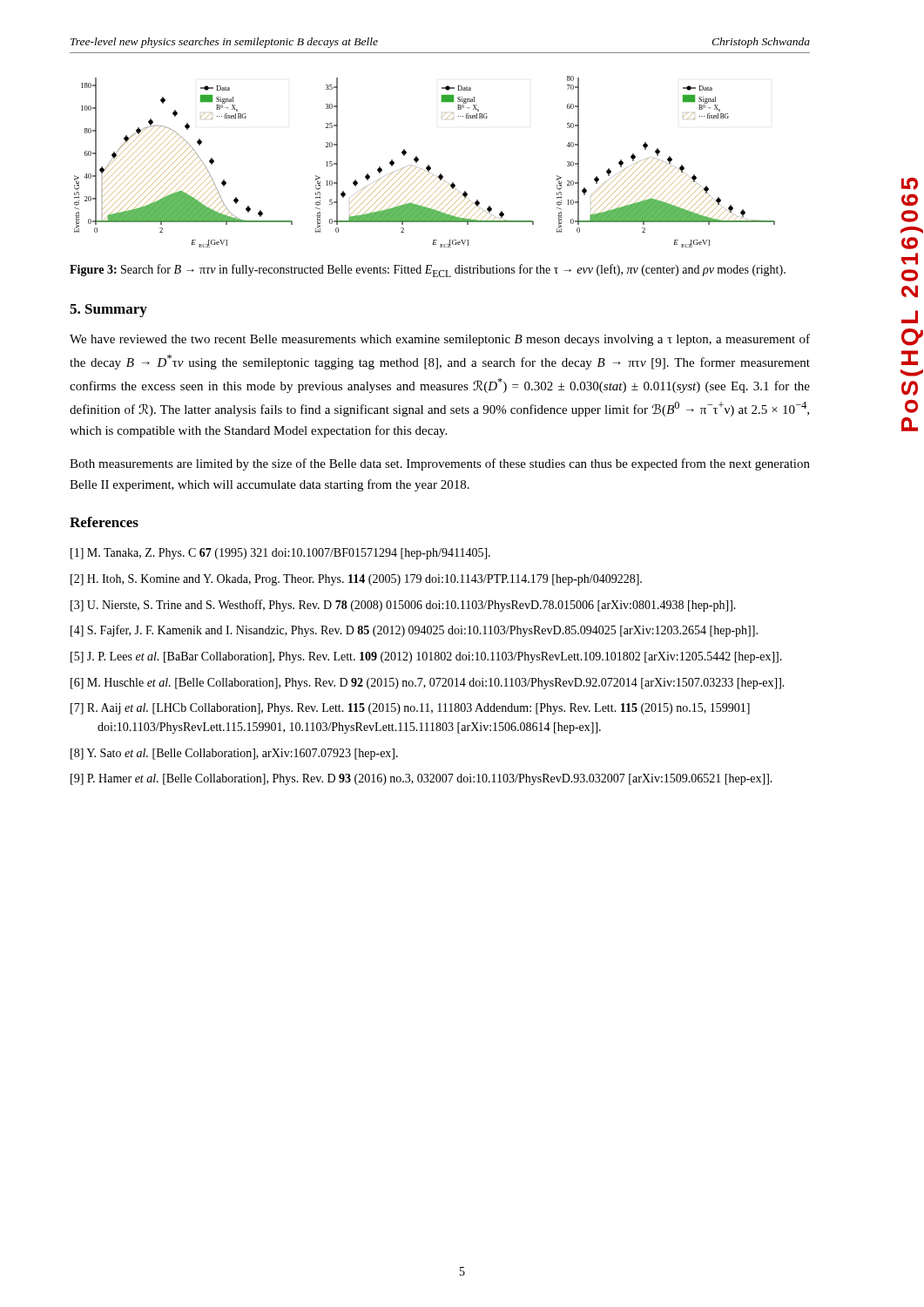Select the list item that reads "[7] R. Aaij et al. [LHCb Collaboration], Phys."
The height and width of the screenshot is (1307, 924).
[410, 718]
